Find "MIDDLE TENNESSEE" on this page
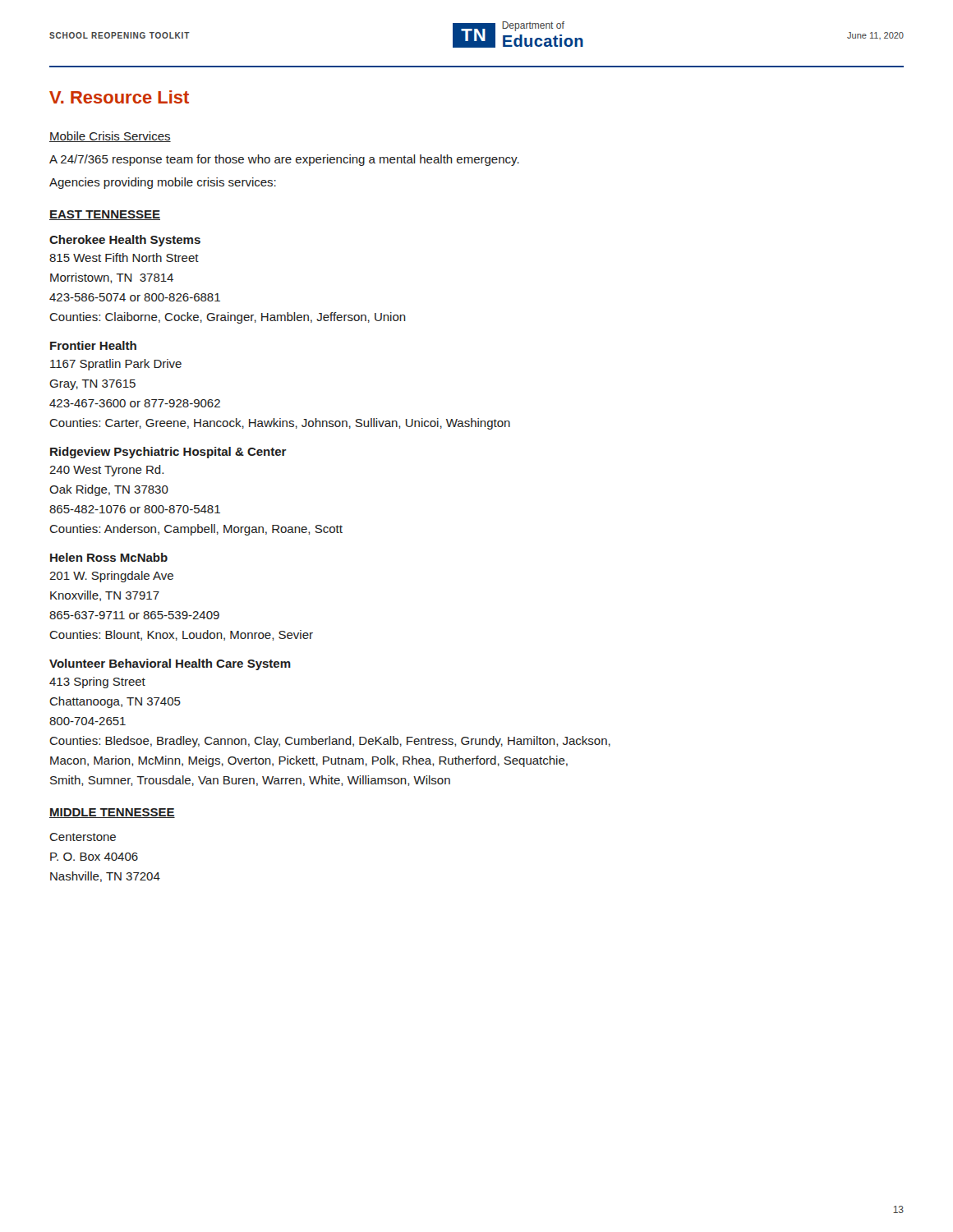 click(x=112, y=812)
